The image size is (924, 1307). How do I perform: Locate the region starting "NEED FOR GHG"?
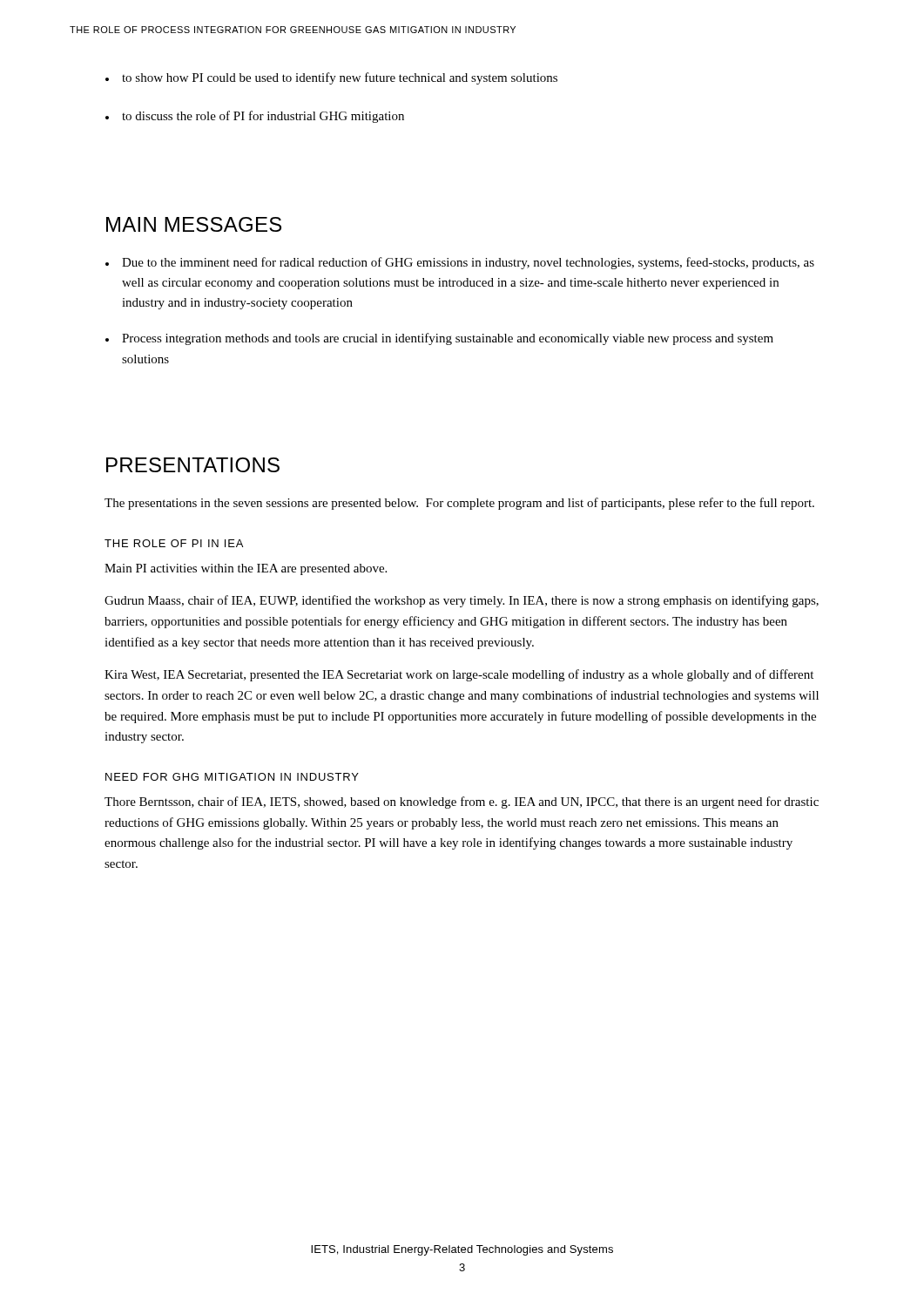(x=232, y=777)
